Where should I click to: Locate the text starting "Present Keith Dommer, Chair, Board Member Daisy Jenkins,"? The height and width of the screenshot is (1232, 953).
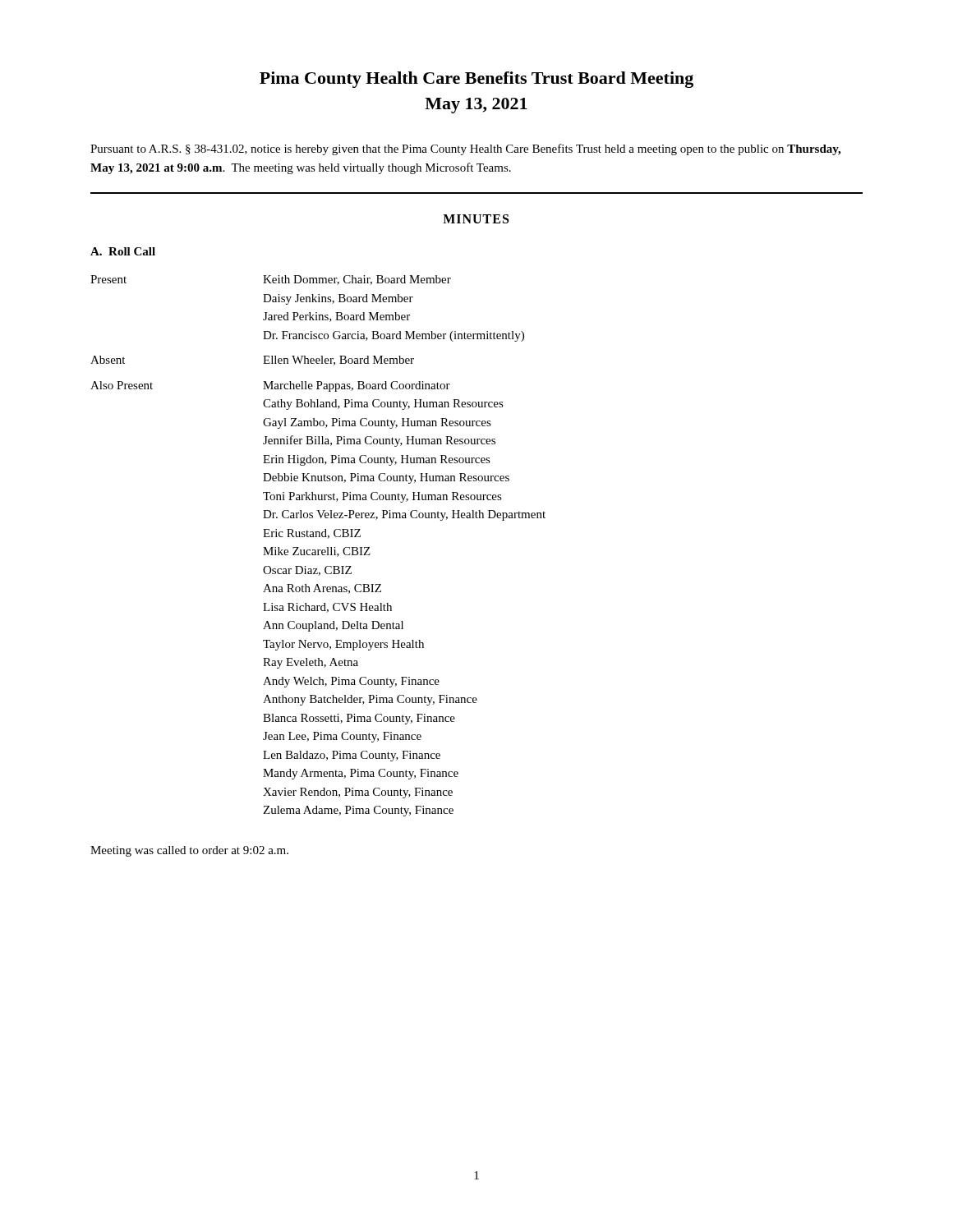tap(271, 280)
